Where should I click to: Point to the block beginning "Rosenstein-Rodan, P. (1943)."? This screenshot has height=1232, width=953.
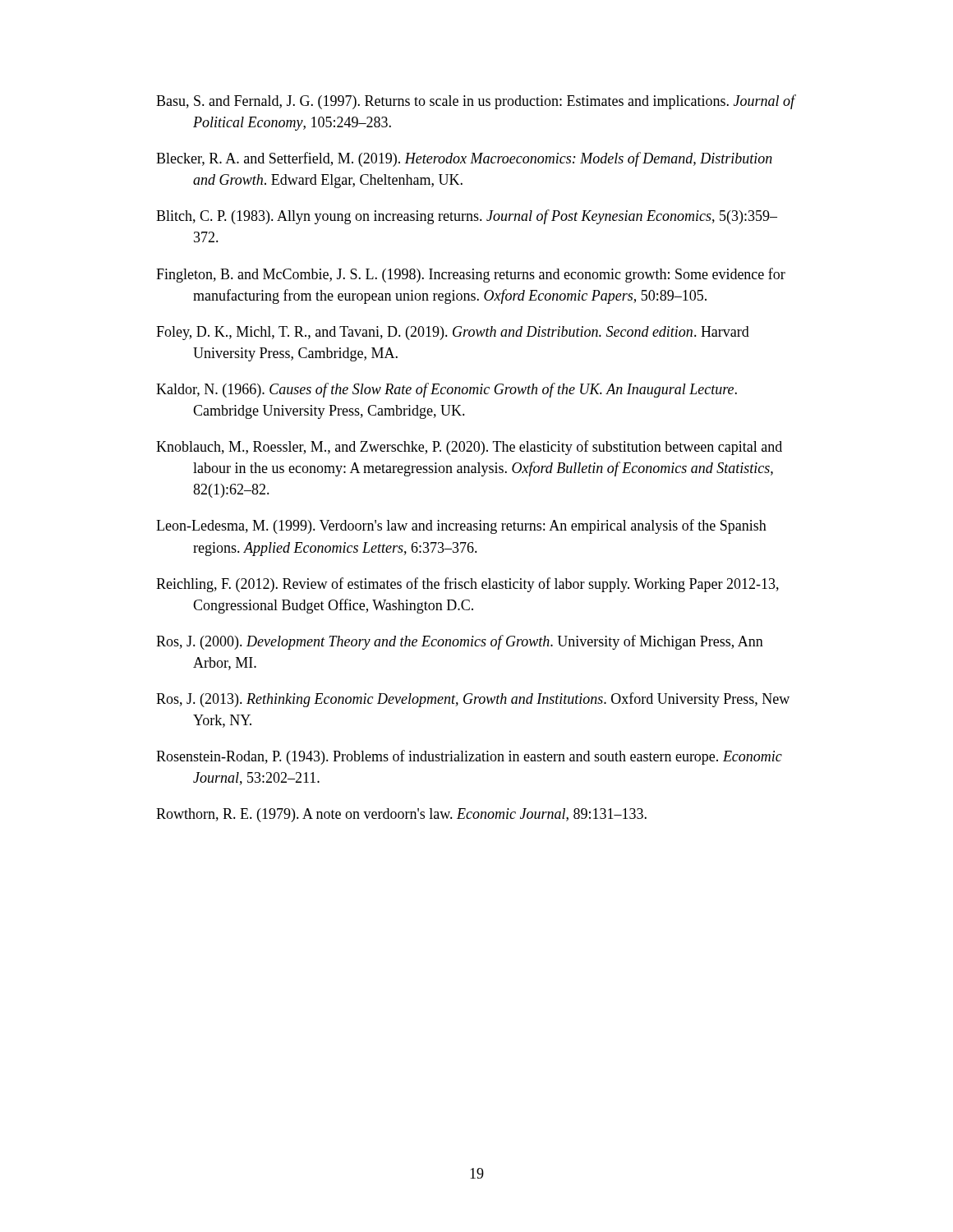tap(469, 767)
